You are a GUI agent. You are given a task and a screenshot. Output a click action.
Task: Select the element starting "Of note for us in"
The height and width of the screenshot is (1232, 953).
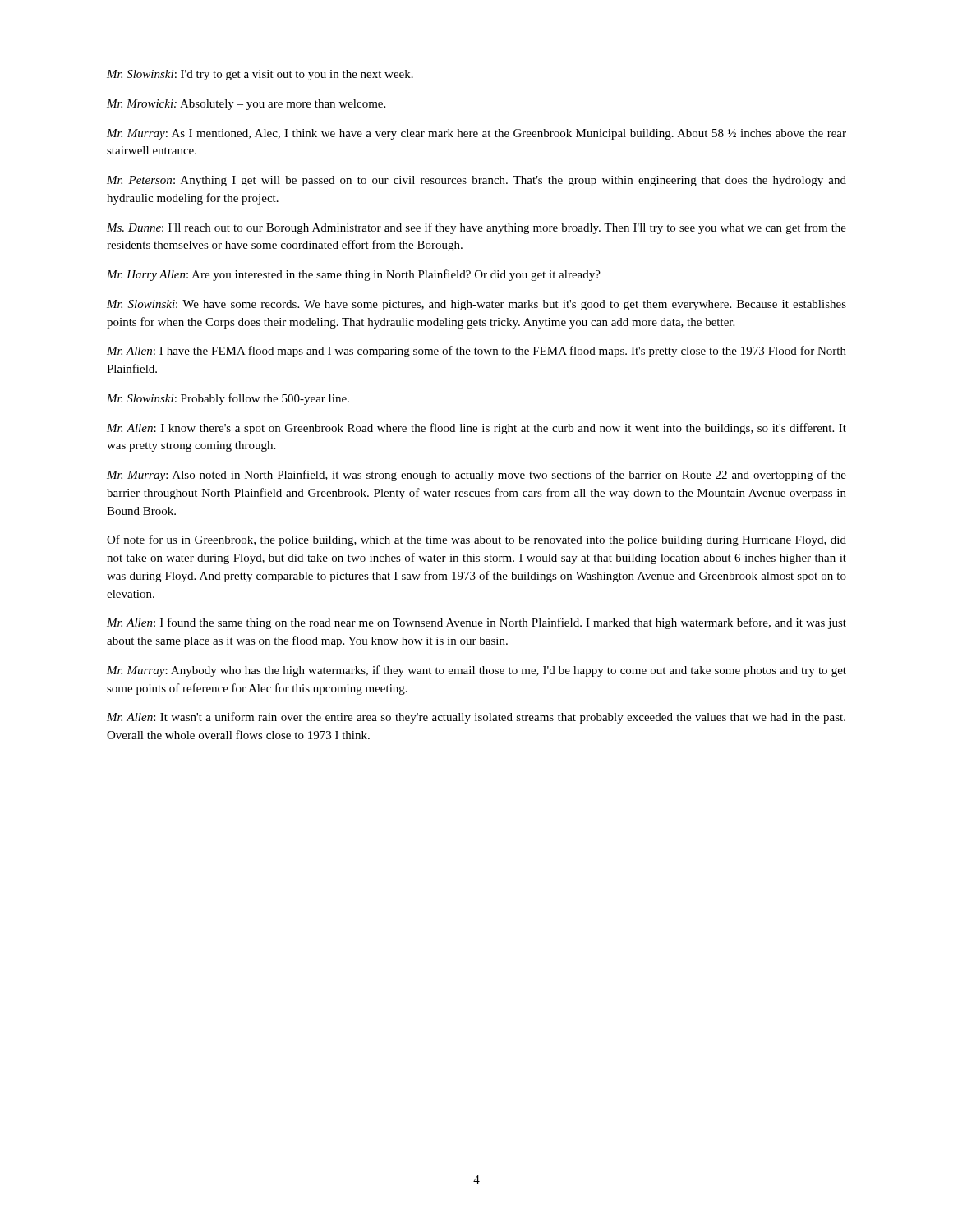point(476,567)
